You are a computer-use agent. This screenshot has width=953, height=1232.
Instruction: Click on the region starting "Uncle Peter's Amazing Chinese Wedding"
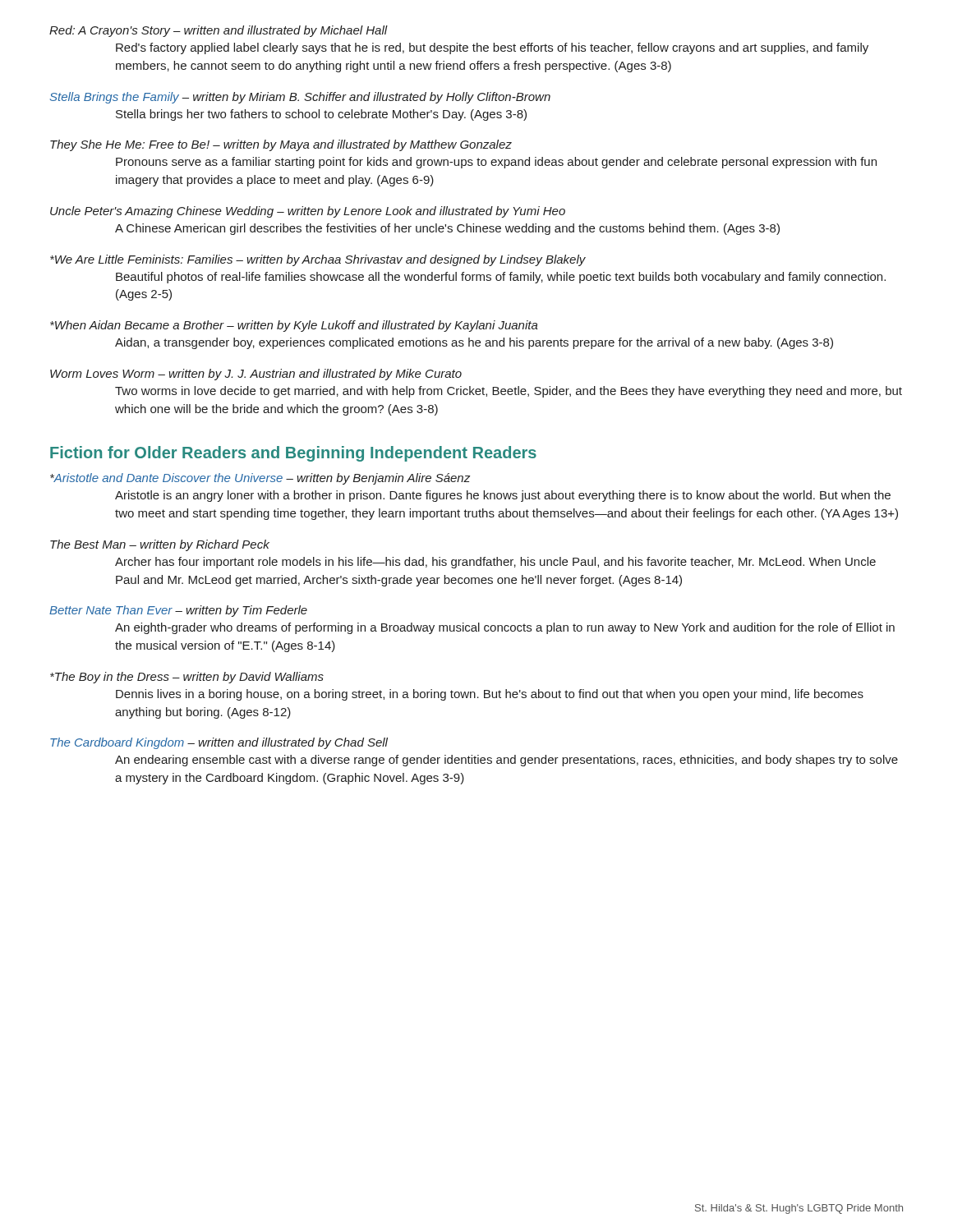coord(476,220)
